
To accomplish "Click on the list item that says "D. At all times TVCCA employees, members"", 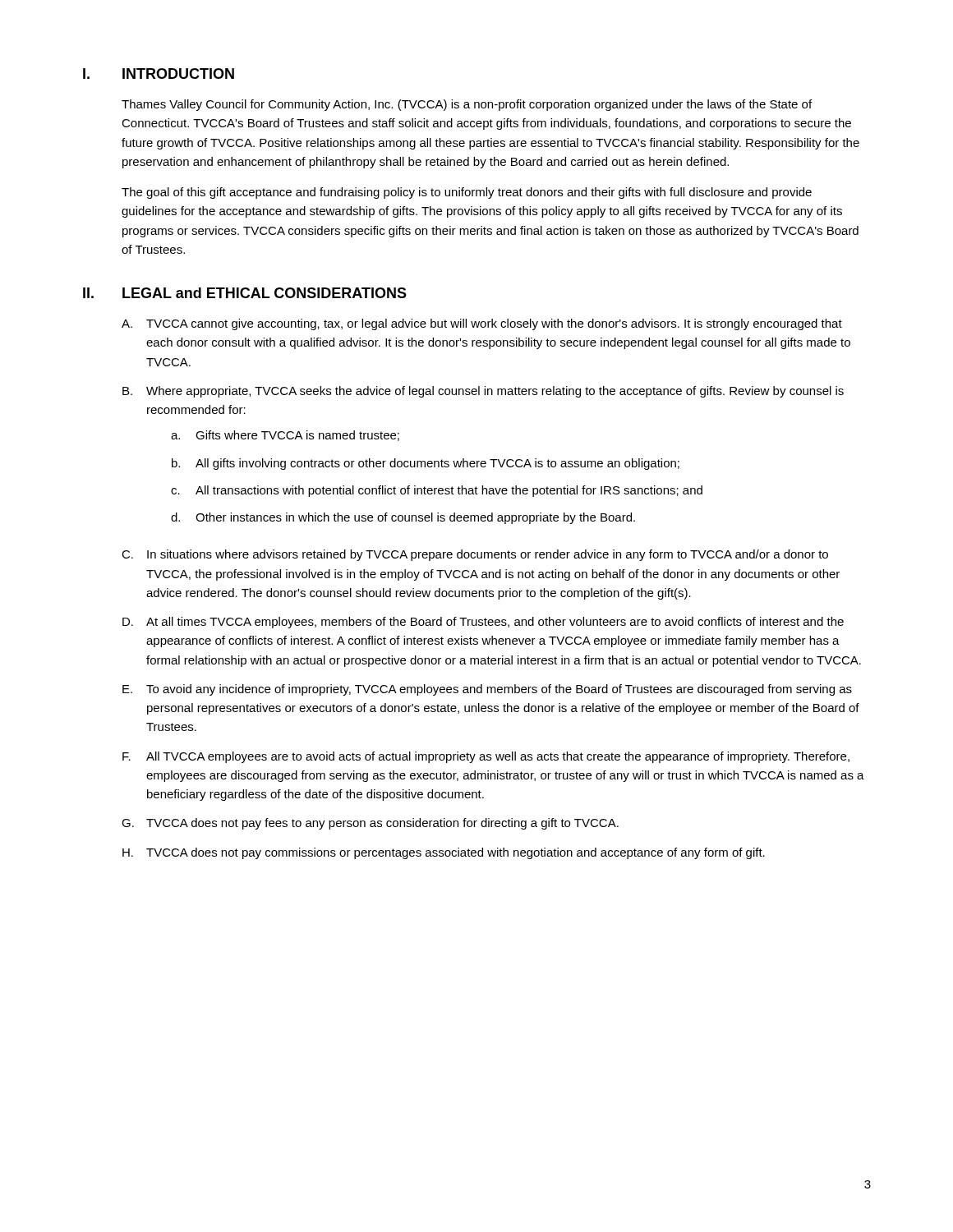I will coord(496,641).
